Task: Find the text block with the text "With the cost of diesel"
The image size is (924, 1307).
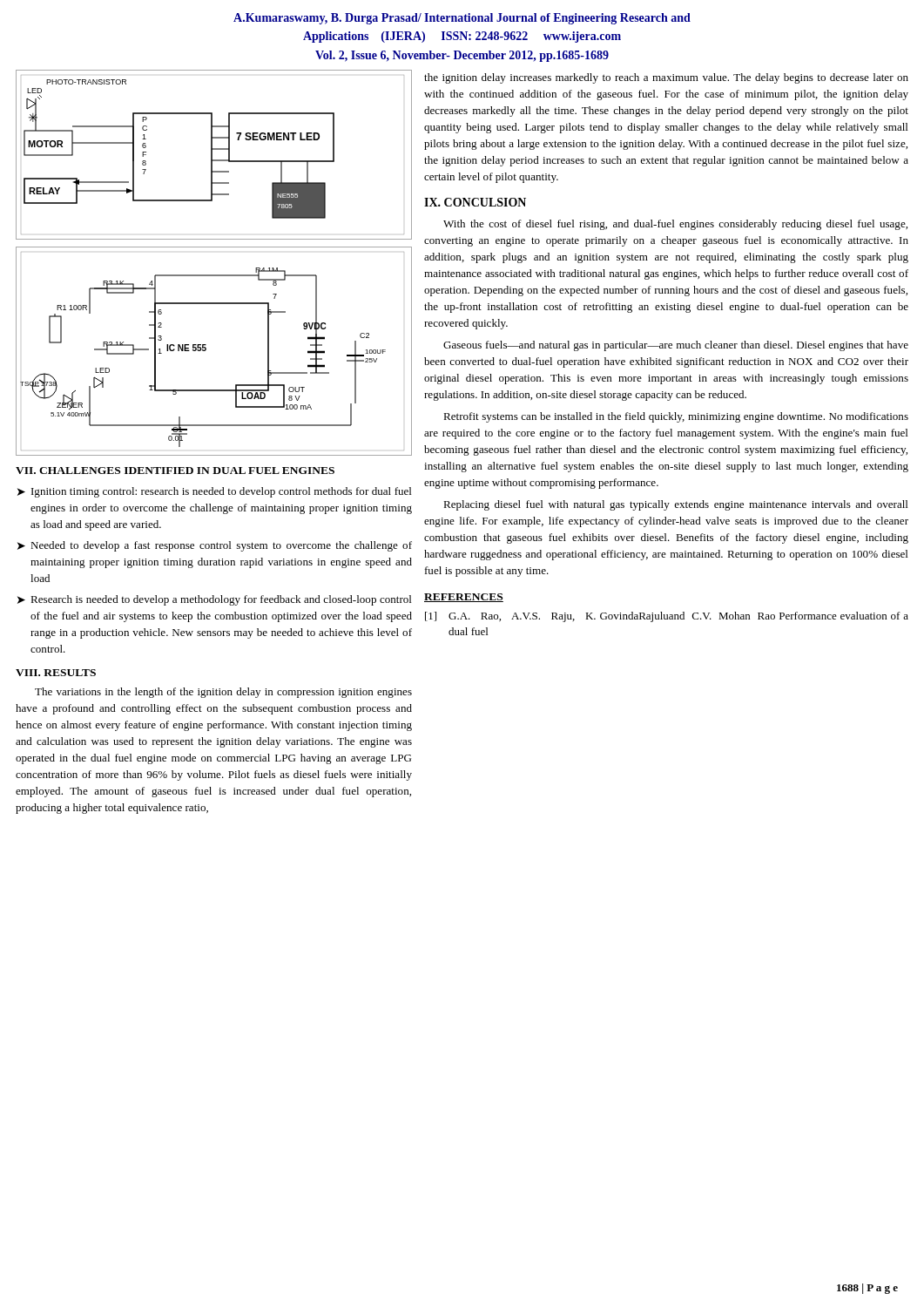Action: coord(666,274)
